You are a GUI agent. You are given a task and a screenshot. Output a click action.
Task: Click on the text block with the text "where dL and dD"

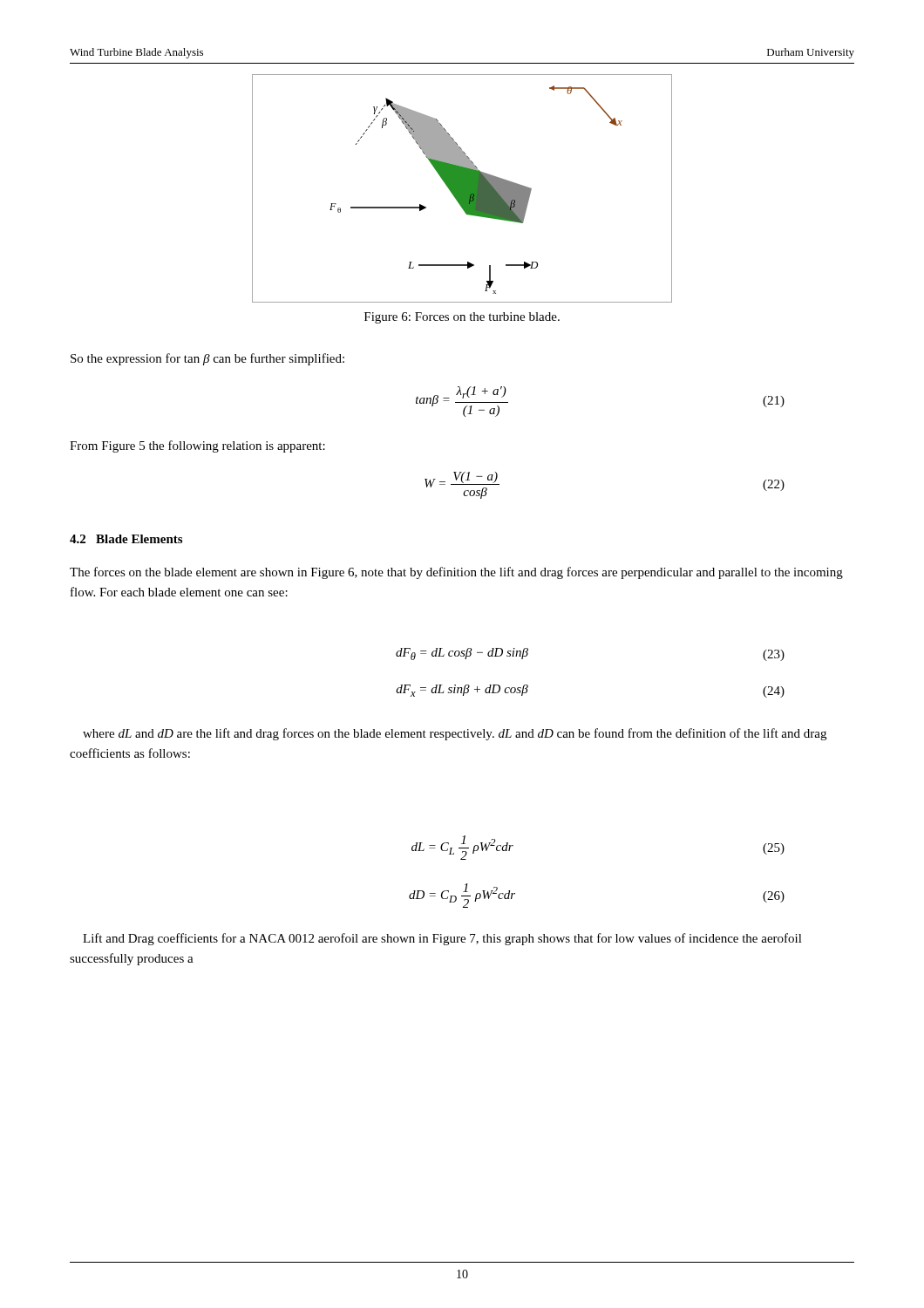(448, 743)
